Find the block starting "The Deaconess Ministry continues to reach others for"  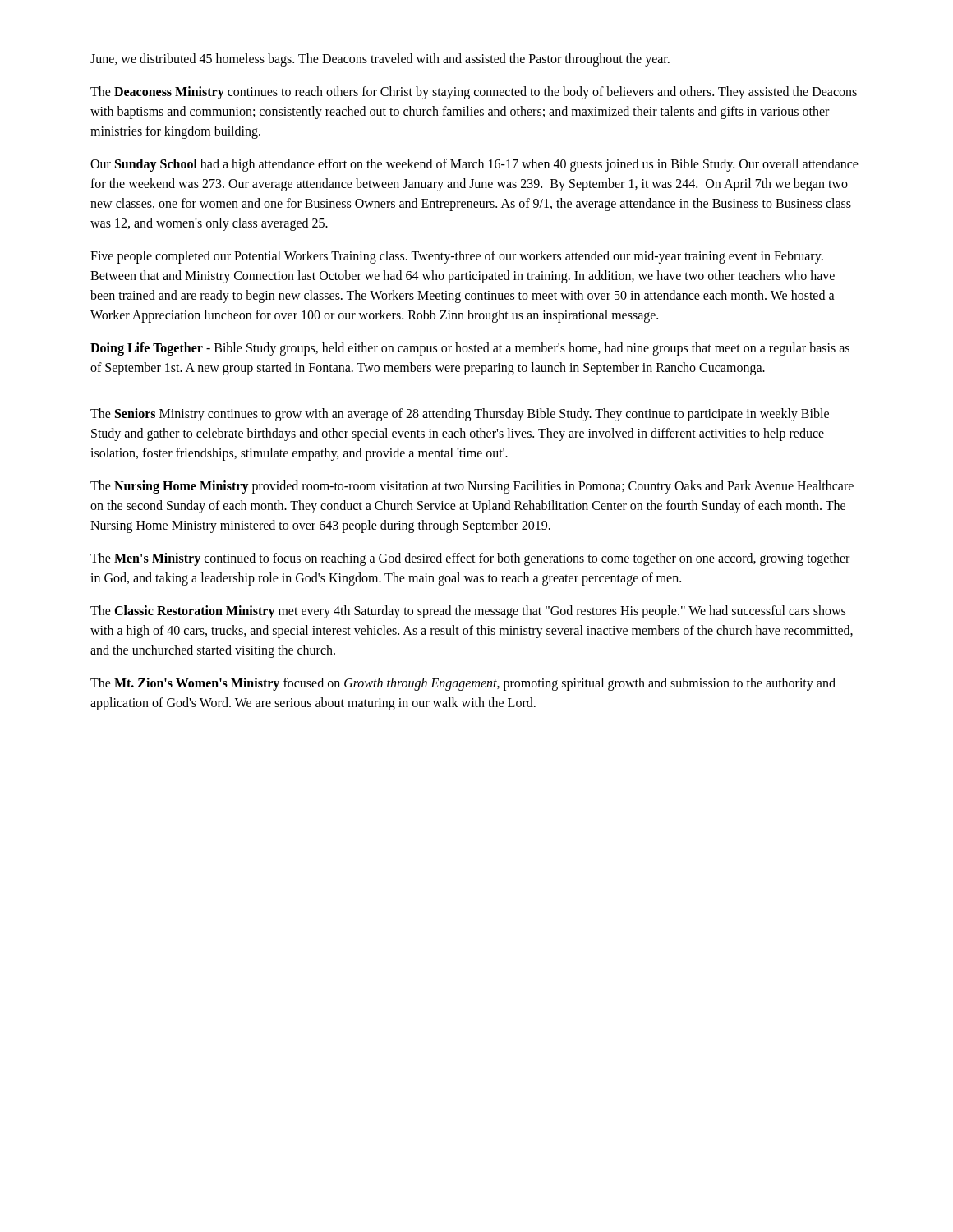[474, 111]
